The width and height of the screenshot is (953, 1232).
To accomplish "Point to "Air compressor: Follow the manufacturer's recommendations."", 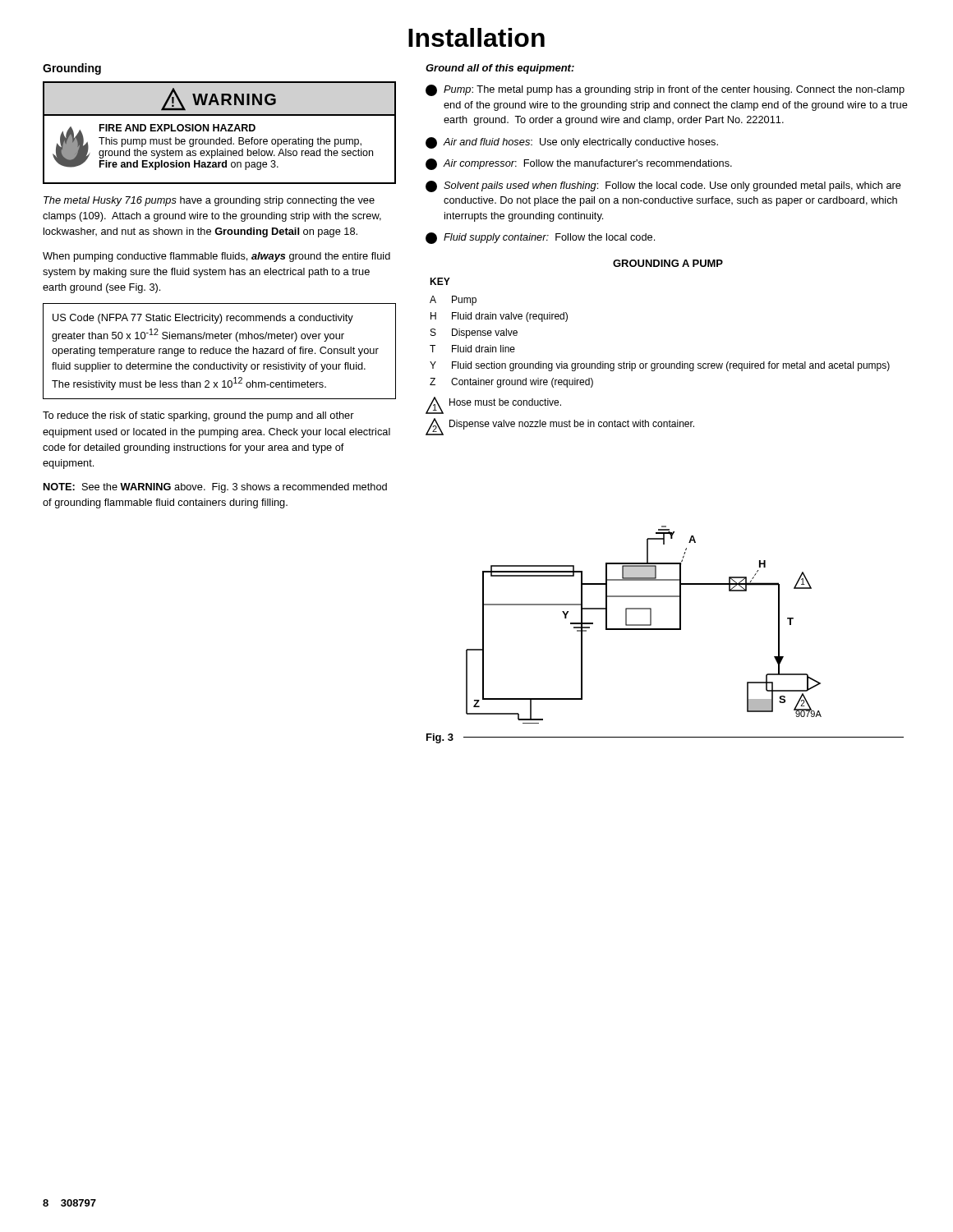I will point(668,164).
